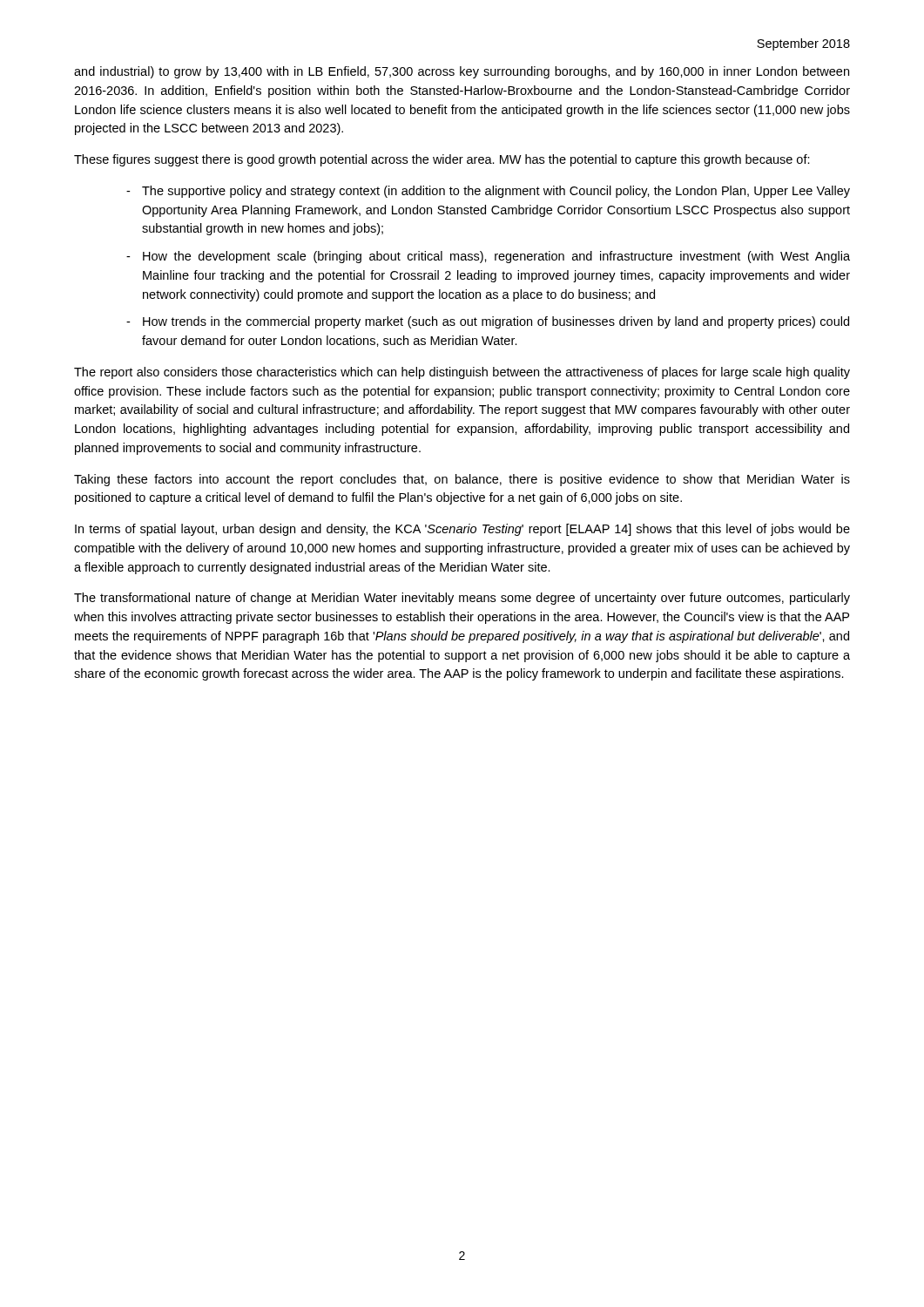Point to the element starting "Taking these factors into account the"
924x1307 pixels.
462,489
